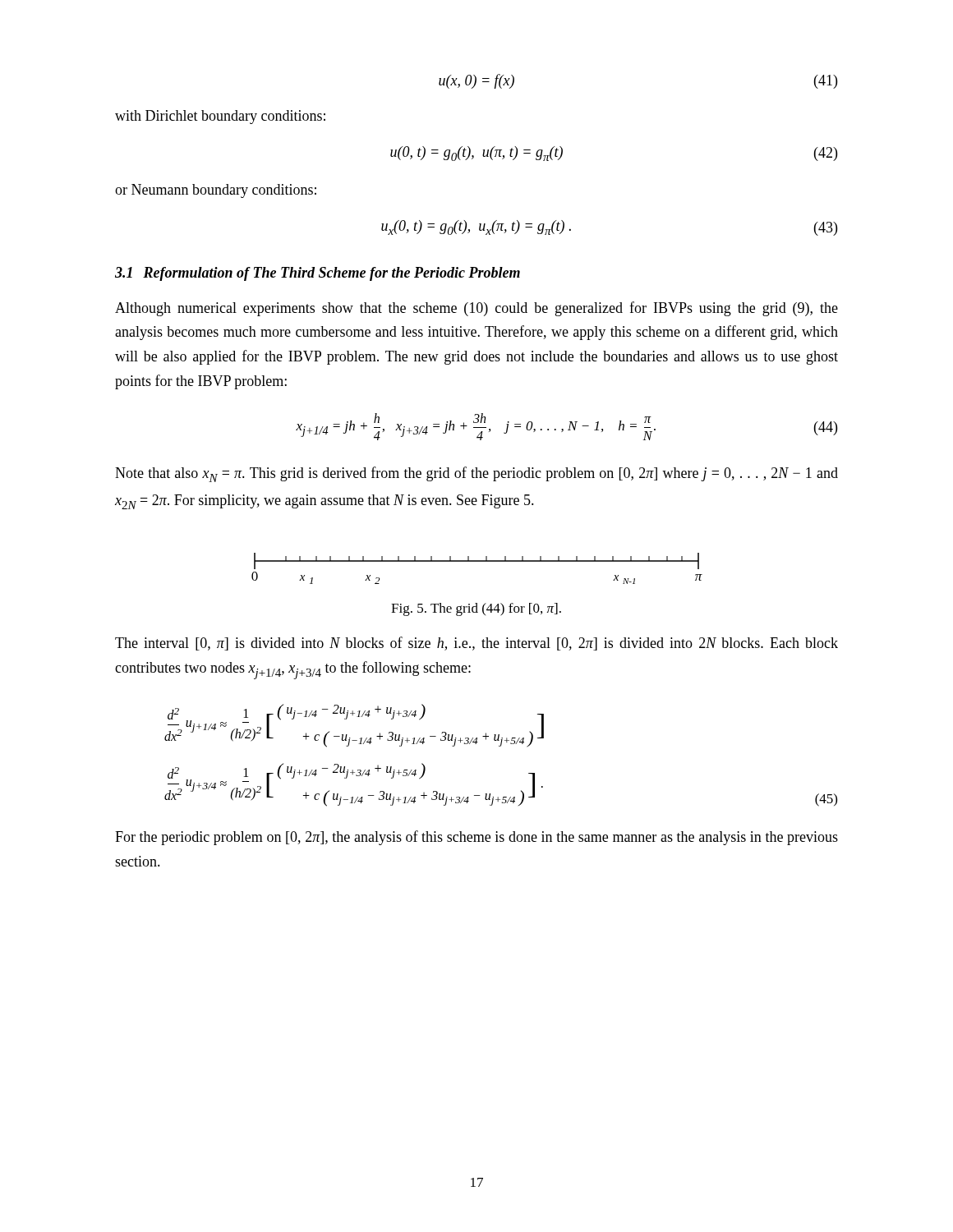953x1232 pixels.
Task: Select the text block starting "xj+1/4 = jh +"
Action: pos(567,428)
